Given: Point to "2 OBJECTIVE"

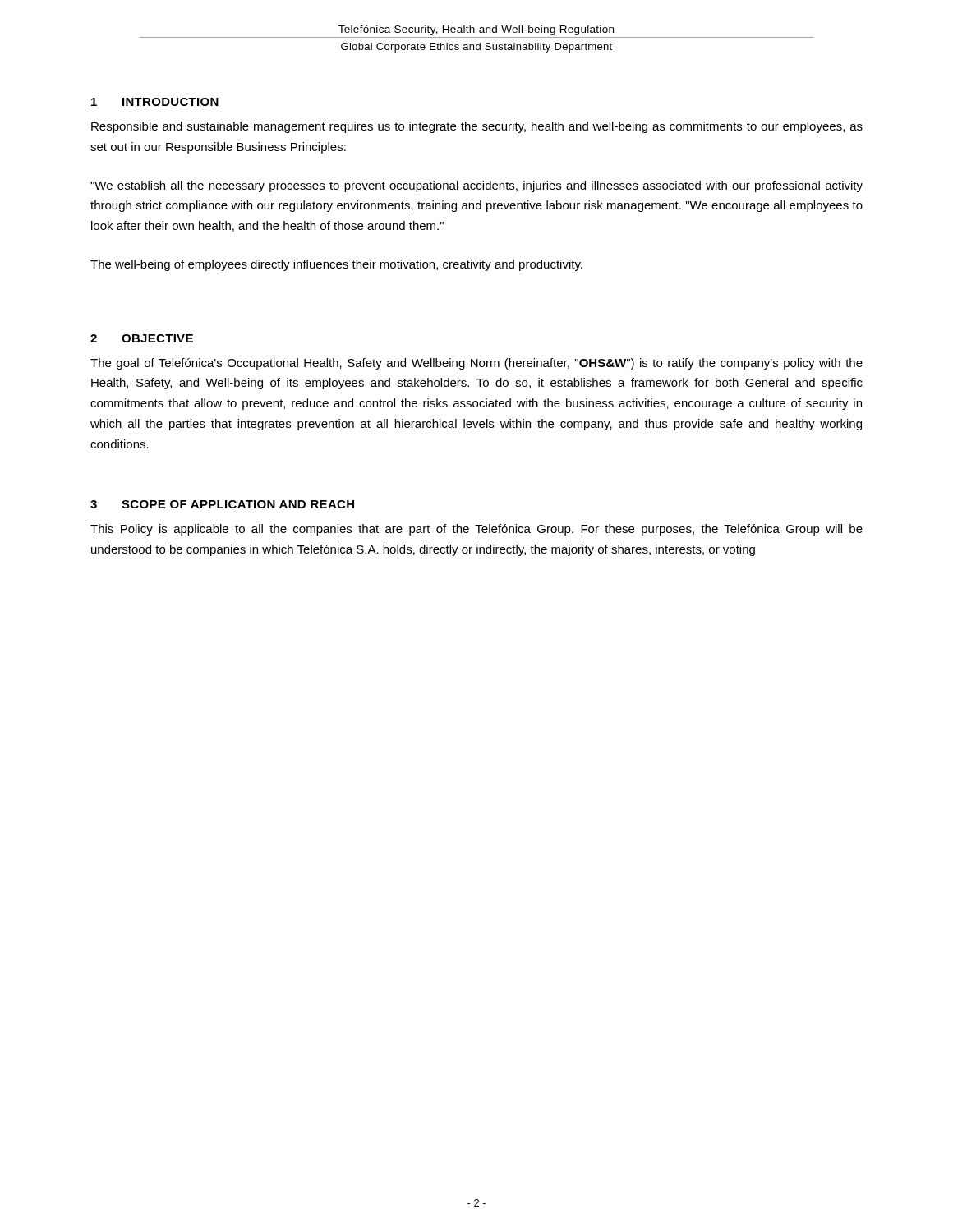Looking at the screenshot, I should pos(142,338).
